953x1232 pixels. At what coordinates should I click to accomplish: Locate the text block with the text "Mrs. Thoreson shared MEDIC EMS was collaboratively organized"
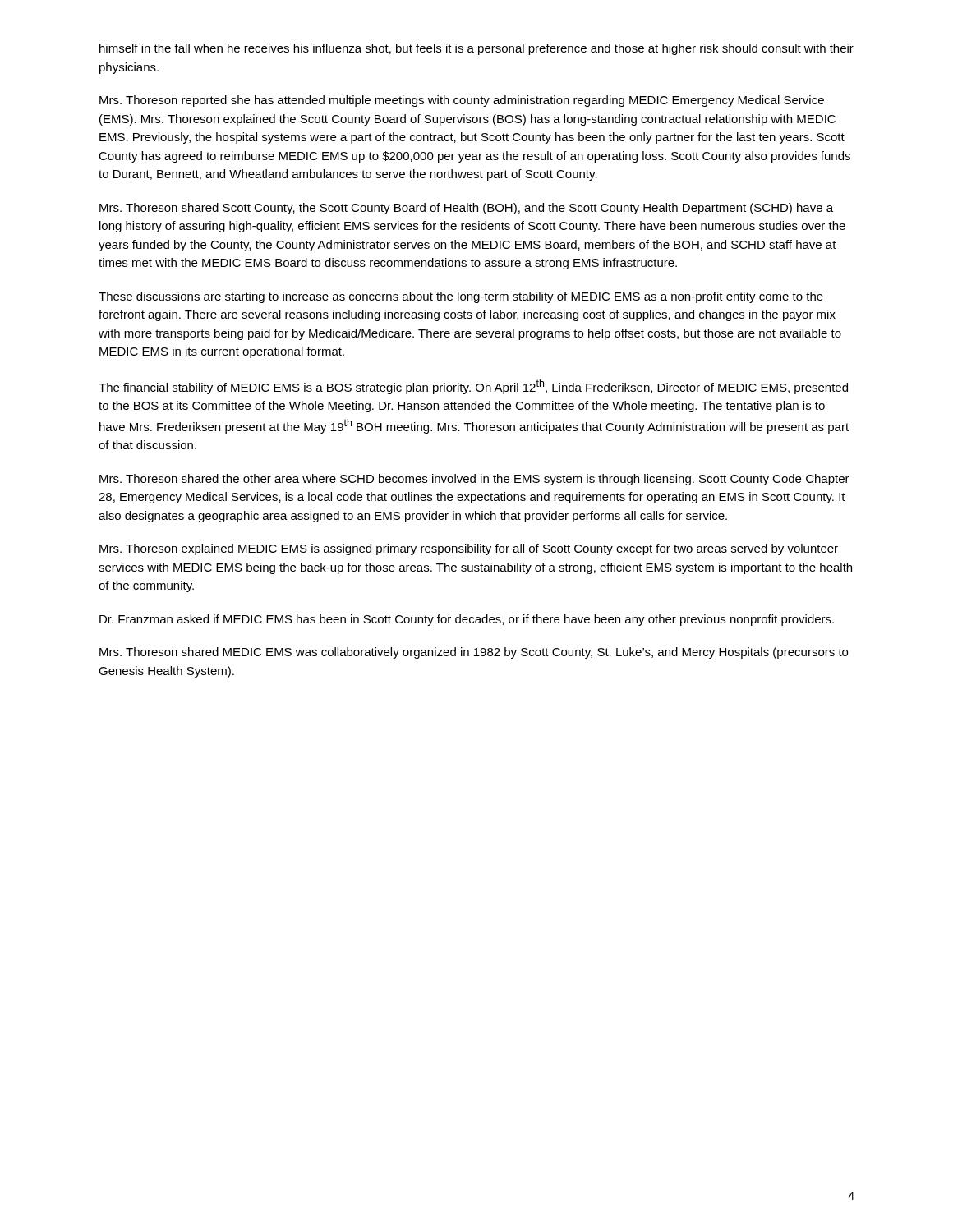pyautogui.click(x=474, y=661)
